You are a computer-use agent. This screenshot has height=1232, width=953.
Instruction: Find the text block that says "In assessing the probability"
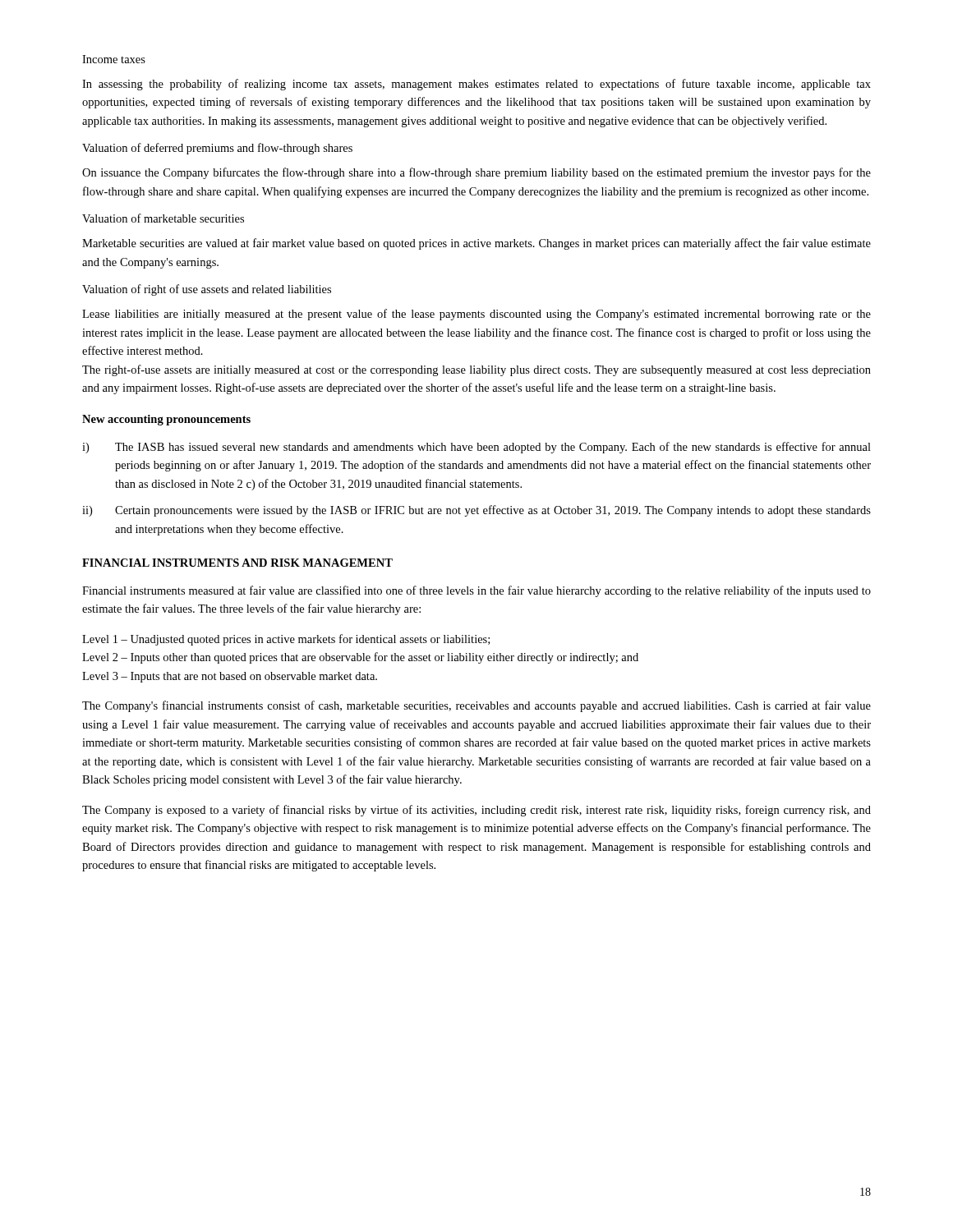(x=476, y=102)
